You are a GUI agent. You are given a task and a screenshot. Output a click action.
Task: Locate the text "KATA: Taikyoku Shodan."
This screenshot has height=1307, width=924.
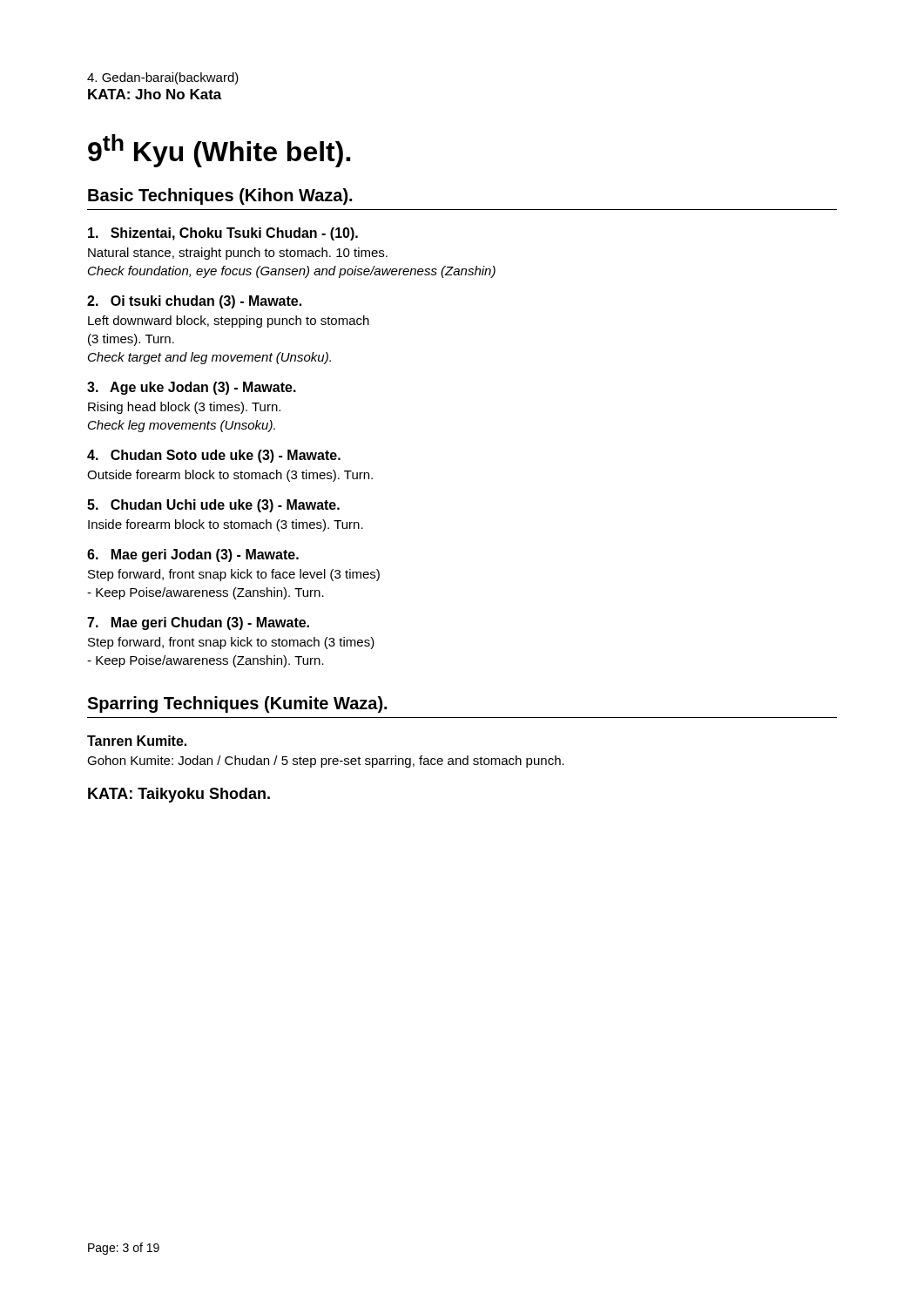179,793
